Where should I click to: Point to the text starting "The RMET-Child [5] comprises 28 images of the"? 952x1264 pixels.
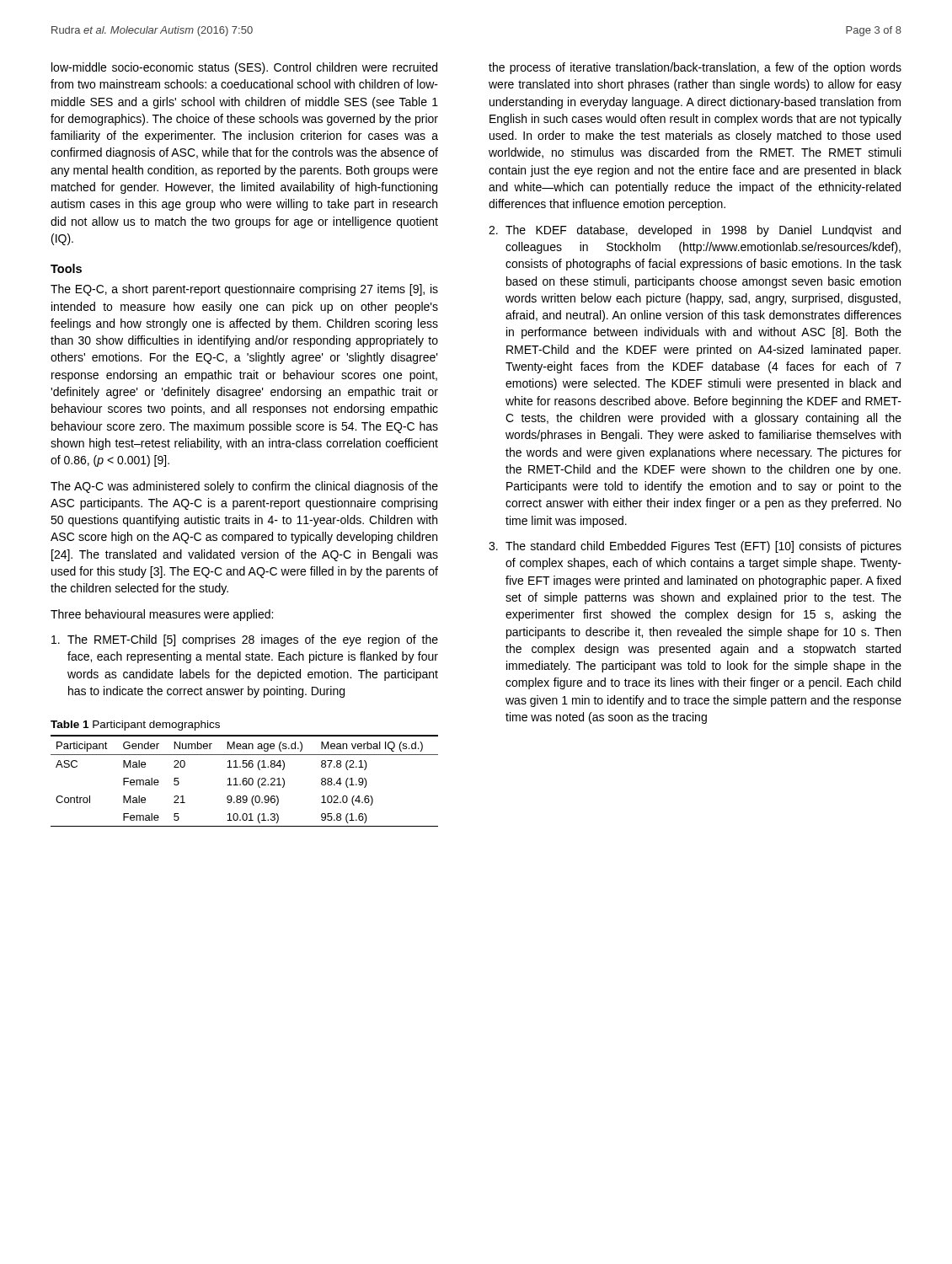[244, 665]
